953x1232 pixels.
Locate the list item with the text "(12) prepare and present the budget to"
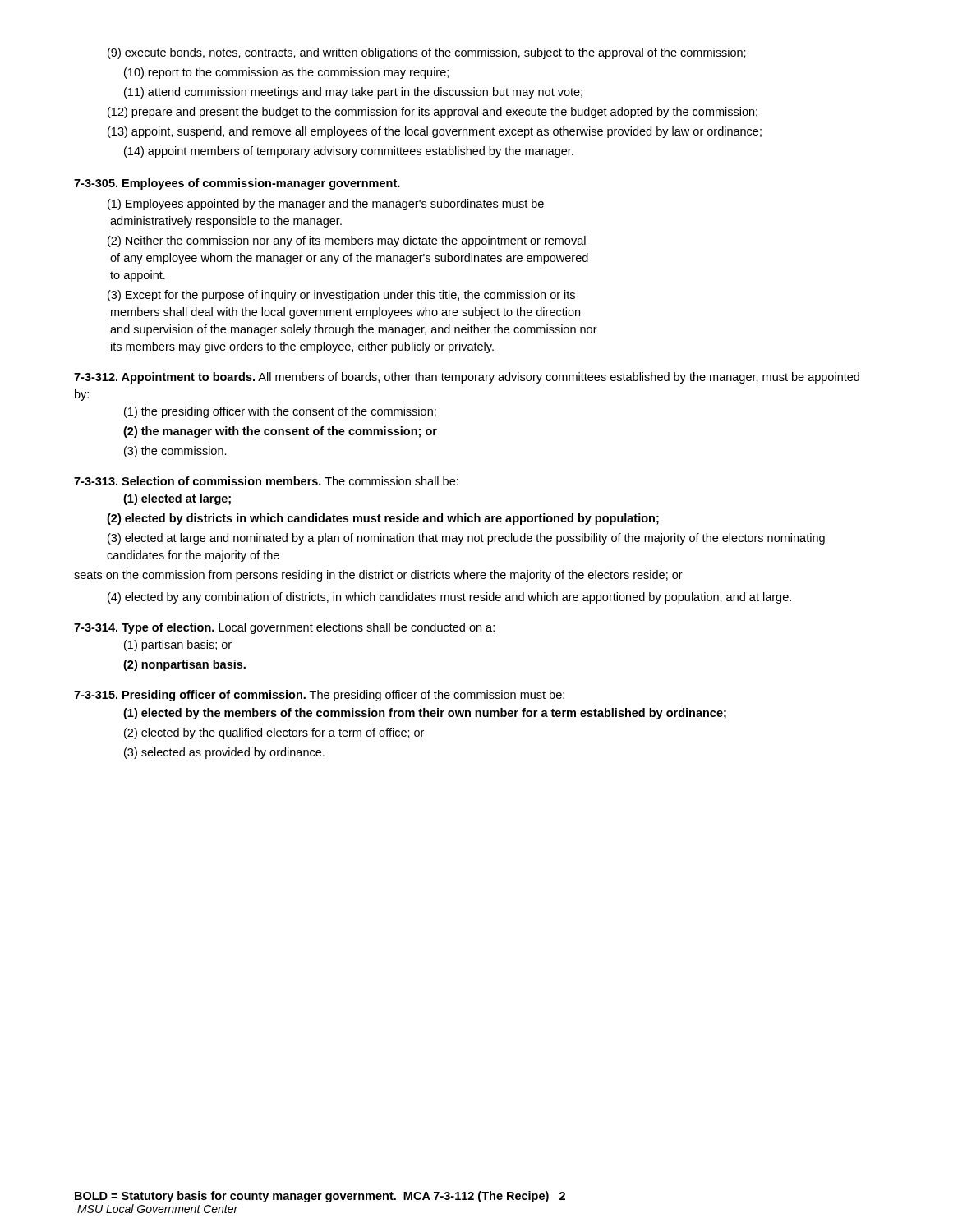pos(433,112)
